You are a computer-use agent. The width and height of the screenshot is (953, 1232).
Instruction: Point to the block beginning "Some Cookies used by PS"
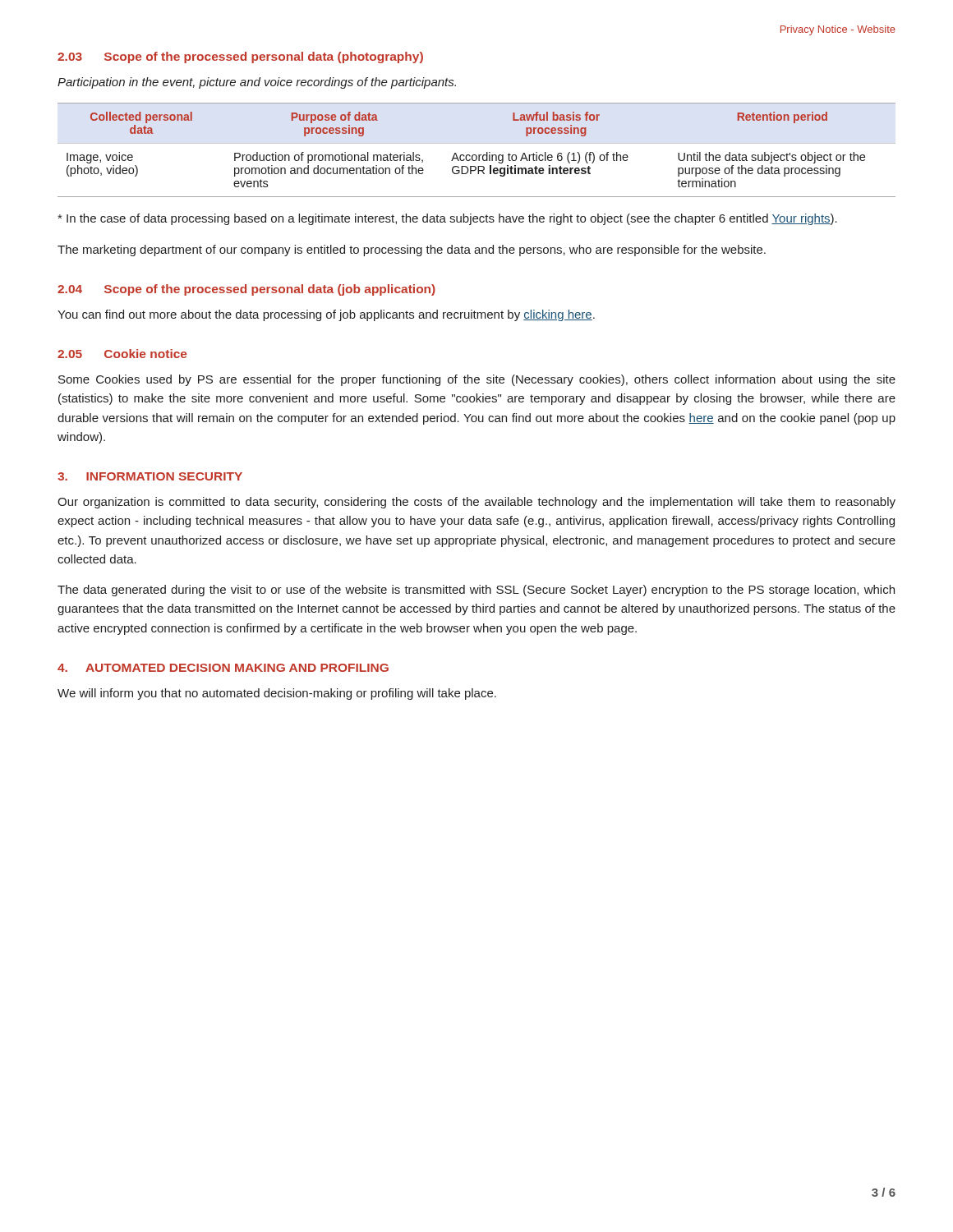tap(476, 408)
